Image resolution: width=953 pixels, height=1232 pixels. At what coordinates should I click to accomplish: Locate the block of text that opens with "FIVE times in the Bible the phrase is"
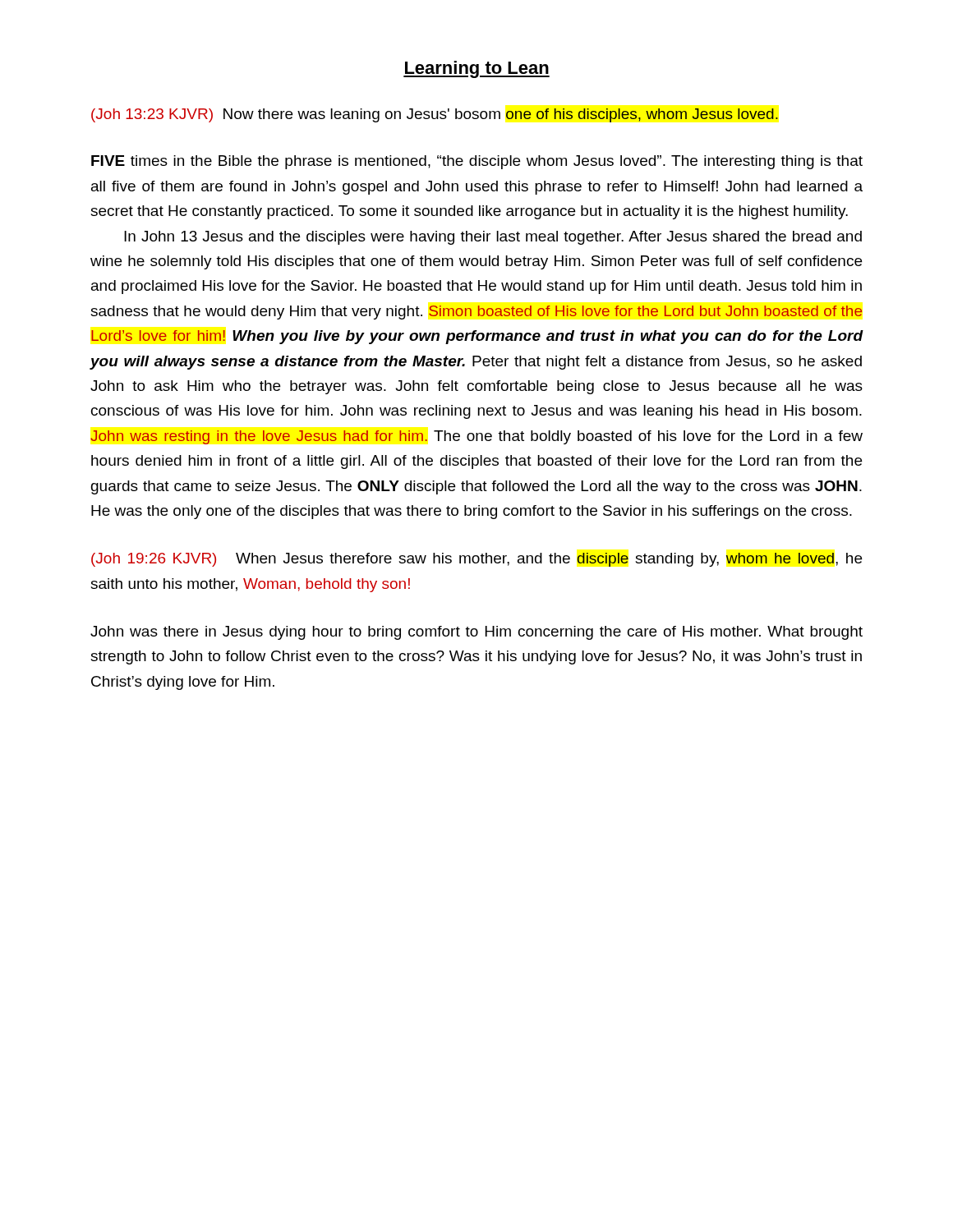476,338
